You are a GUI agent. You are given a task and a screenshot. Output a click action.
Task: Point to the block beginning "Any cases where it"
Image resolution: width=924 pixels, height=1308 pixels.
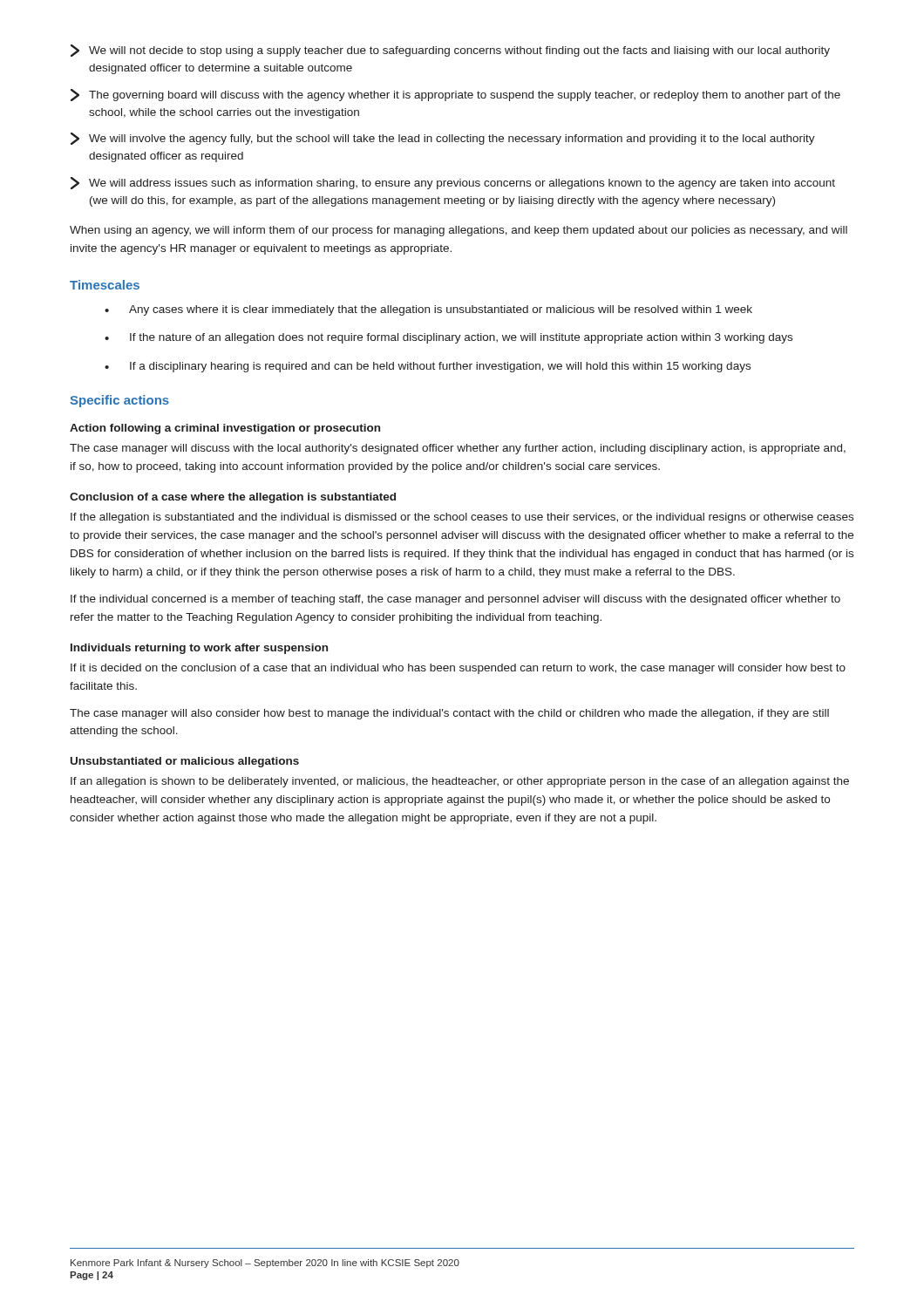[441, 310]
